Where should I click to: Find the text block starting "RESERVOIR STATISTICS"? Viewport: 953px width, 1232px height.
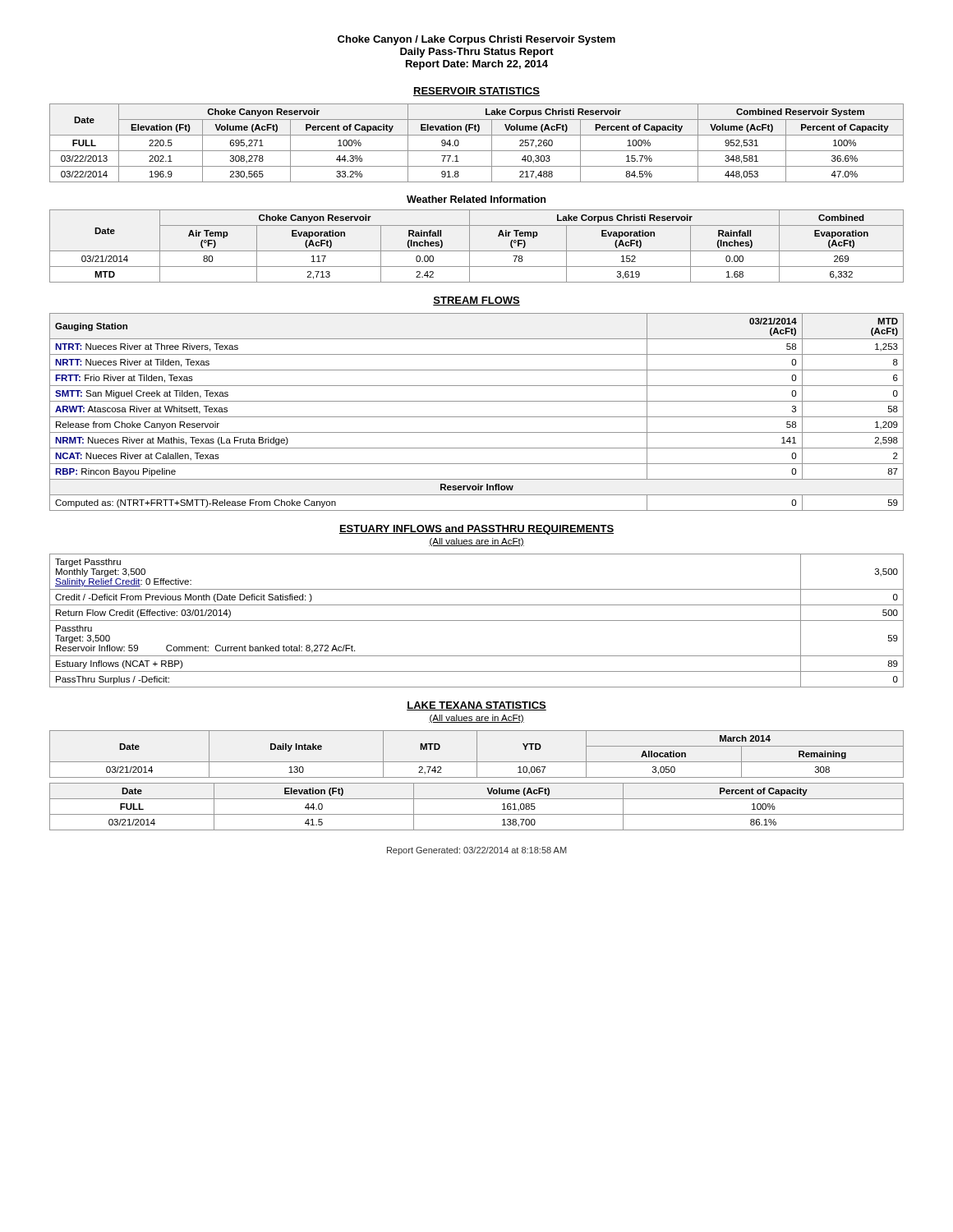(476, 91)
